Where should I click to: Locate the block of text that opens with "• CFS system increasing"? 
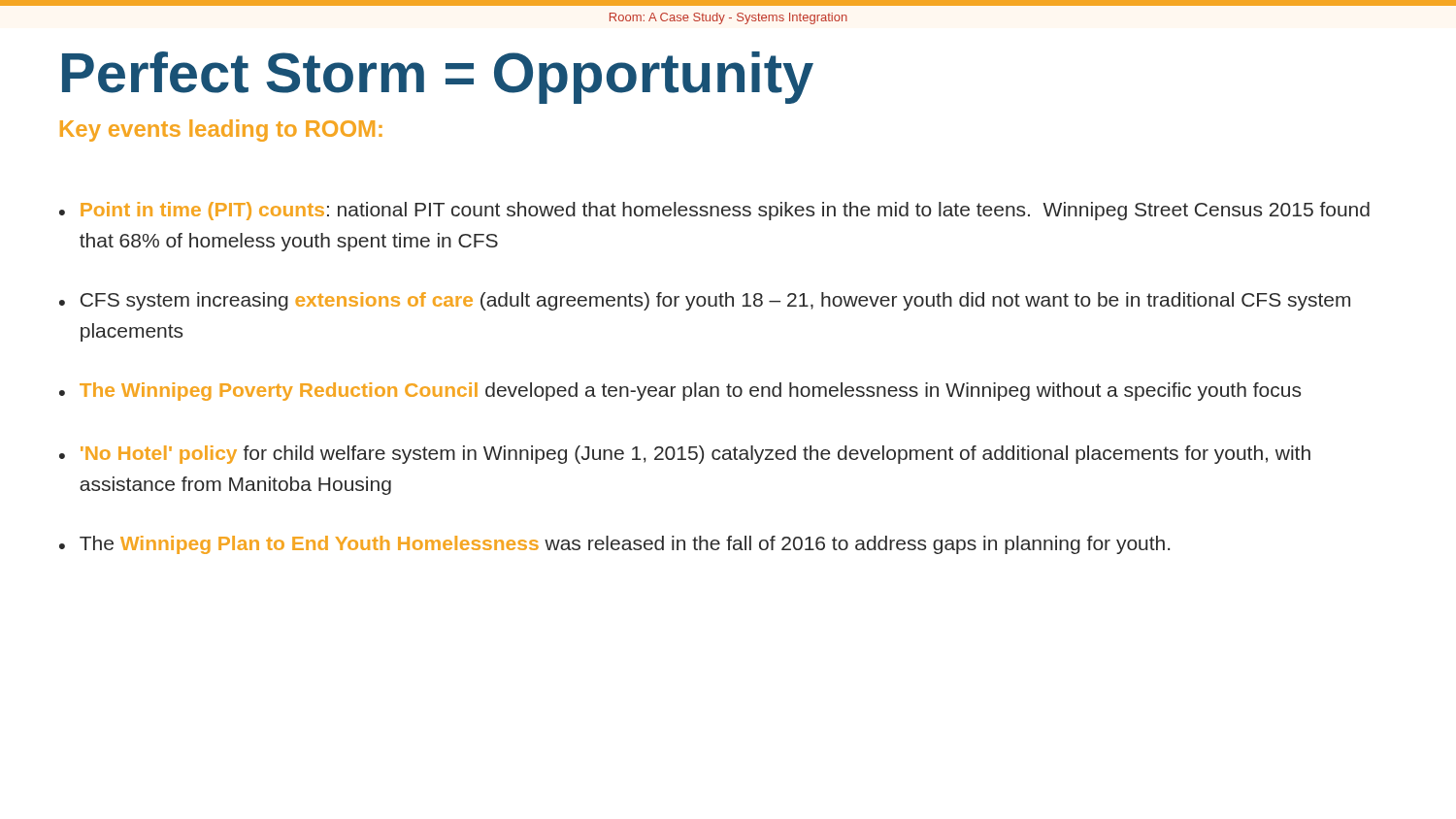[728, 315]
